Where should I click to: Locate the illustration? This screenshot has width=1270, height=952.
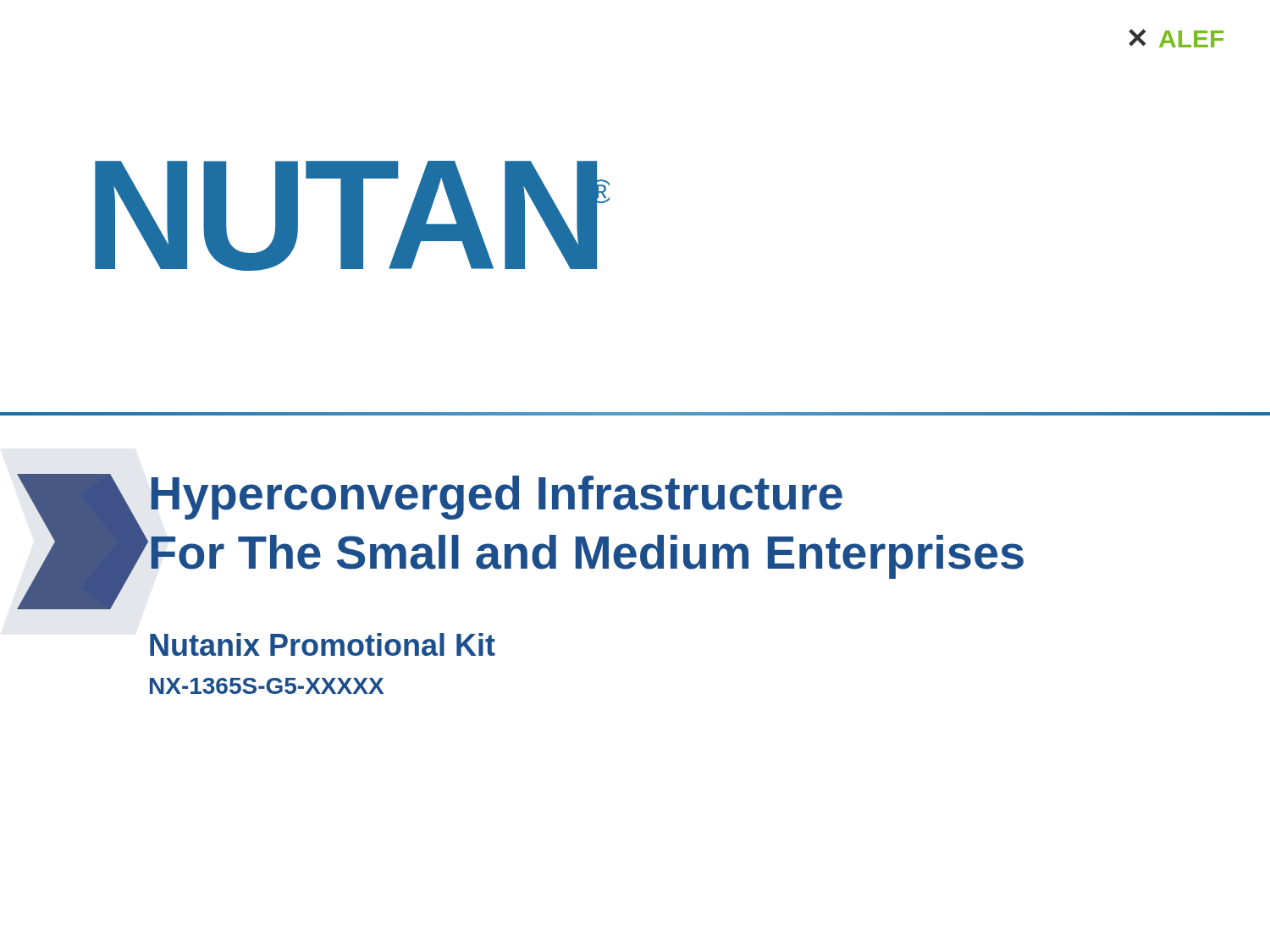click(x=85, y=533)
